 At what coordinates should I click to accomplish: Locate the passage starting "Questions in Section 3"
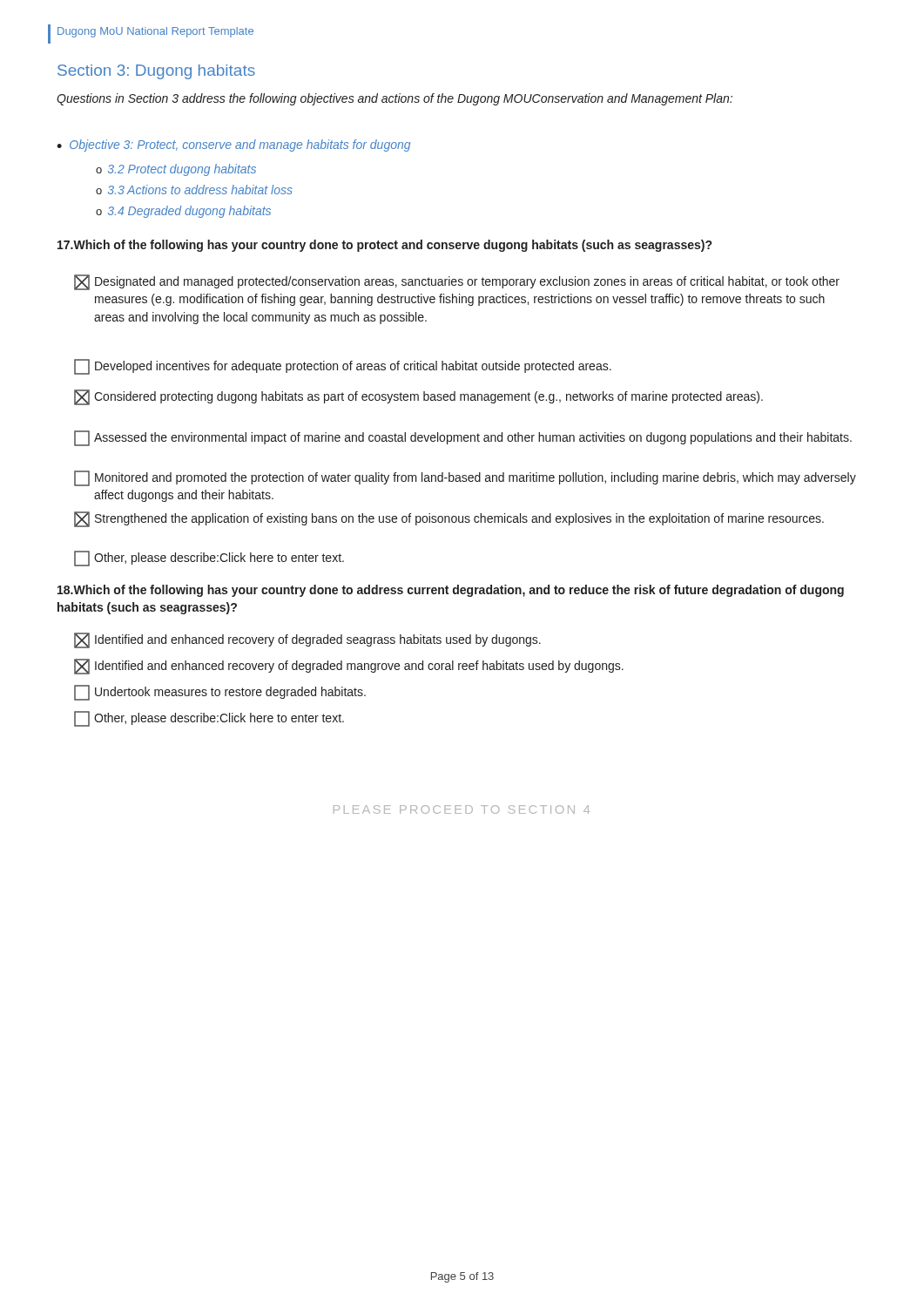click(395, 98)
